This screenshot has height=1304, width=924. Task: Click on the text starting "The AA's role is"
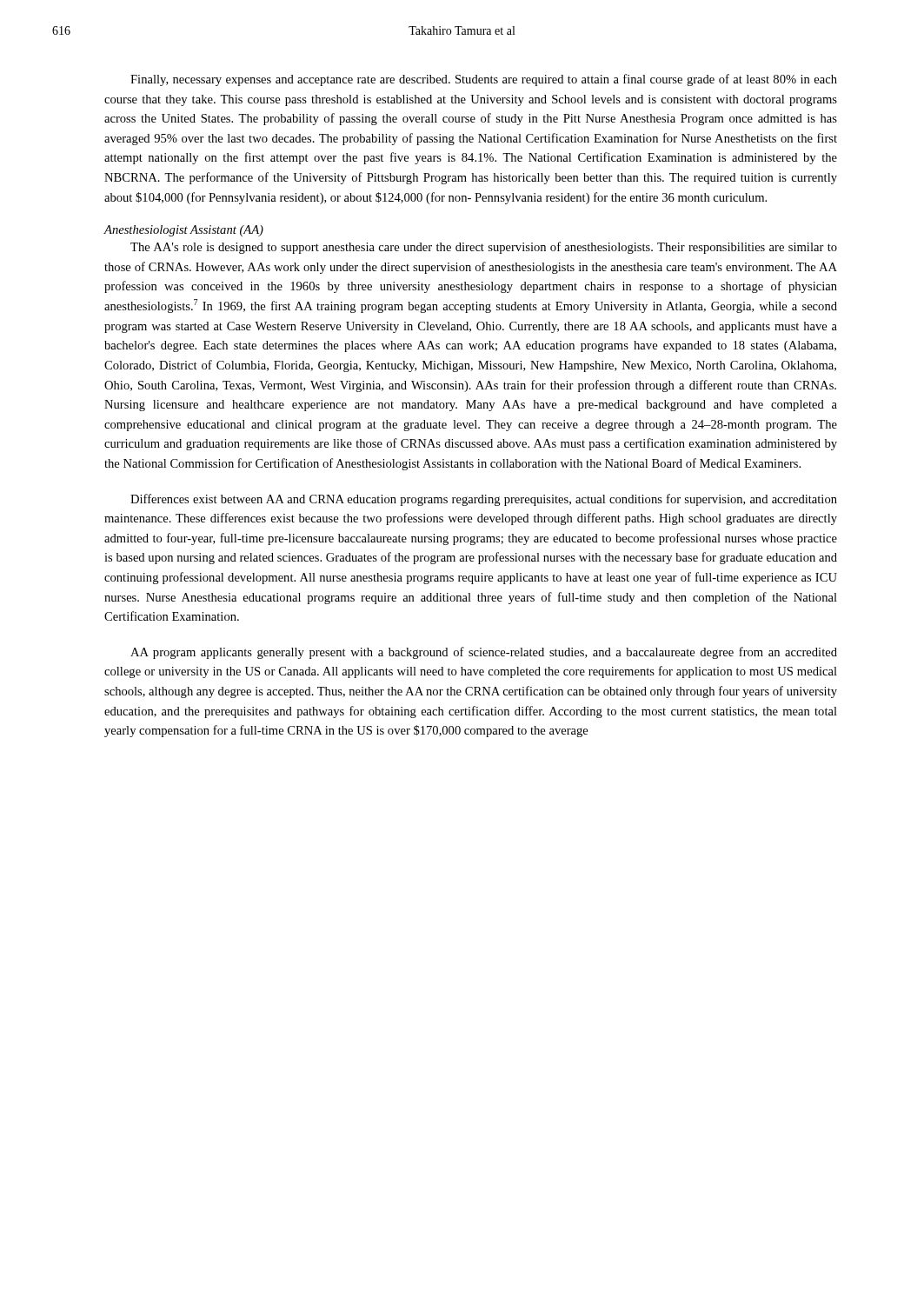click(x=471, y=355)
